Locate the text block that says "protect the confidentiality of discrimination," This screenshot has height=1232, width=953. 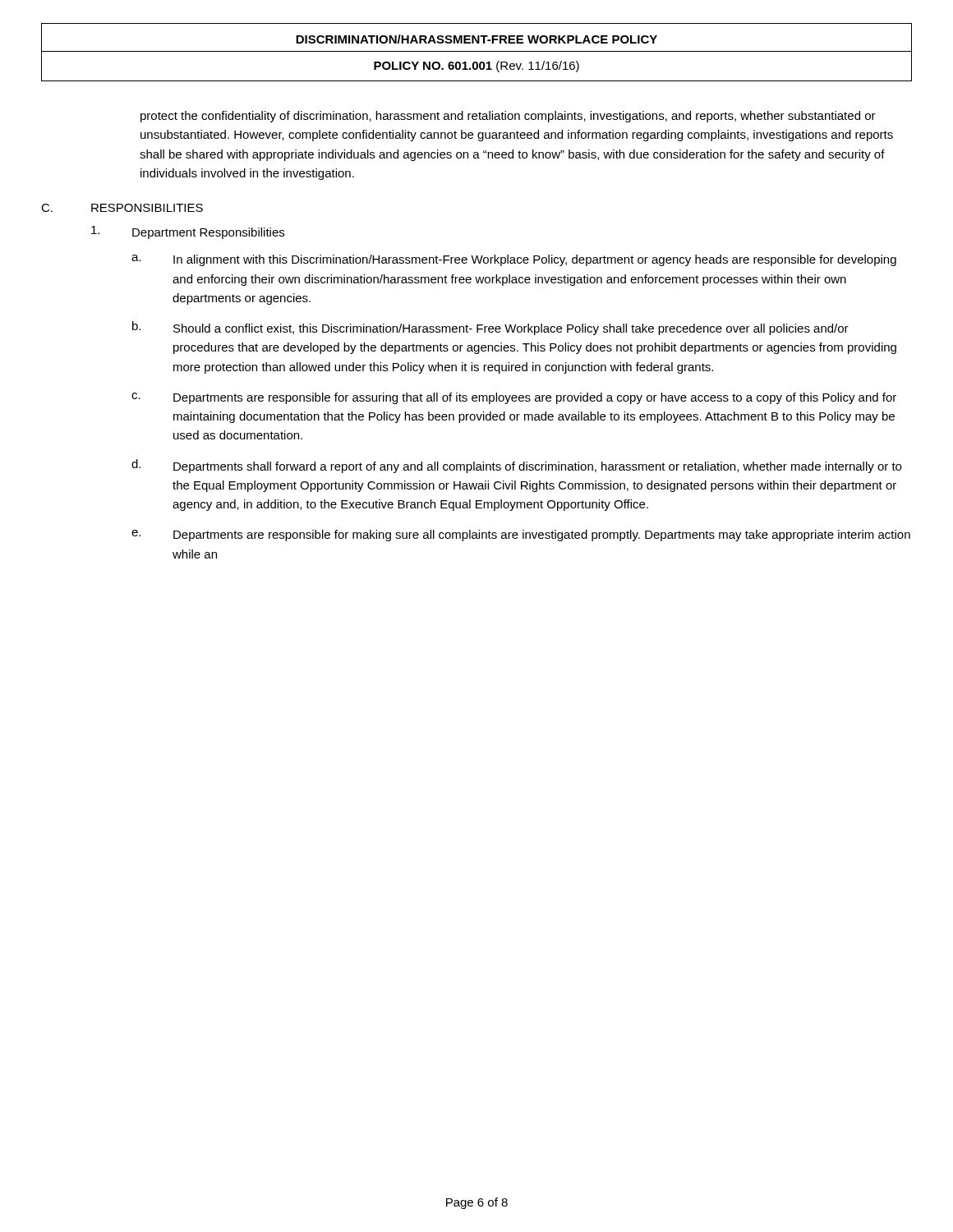click(516, 144)
